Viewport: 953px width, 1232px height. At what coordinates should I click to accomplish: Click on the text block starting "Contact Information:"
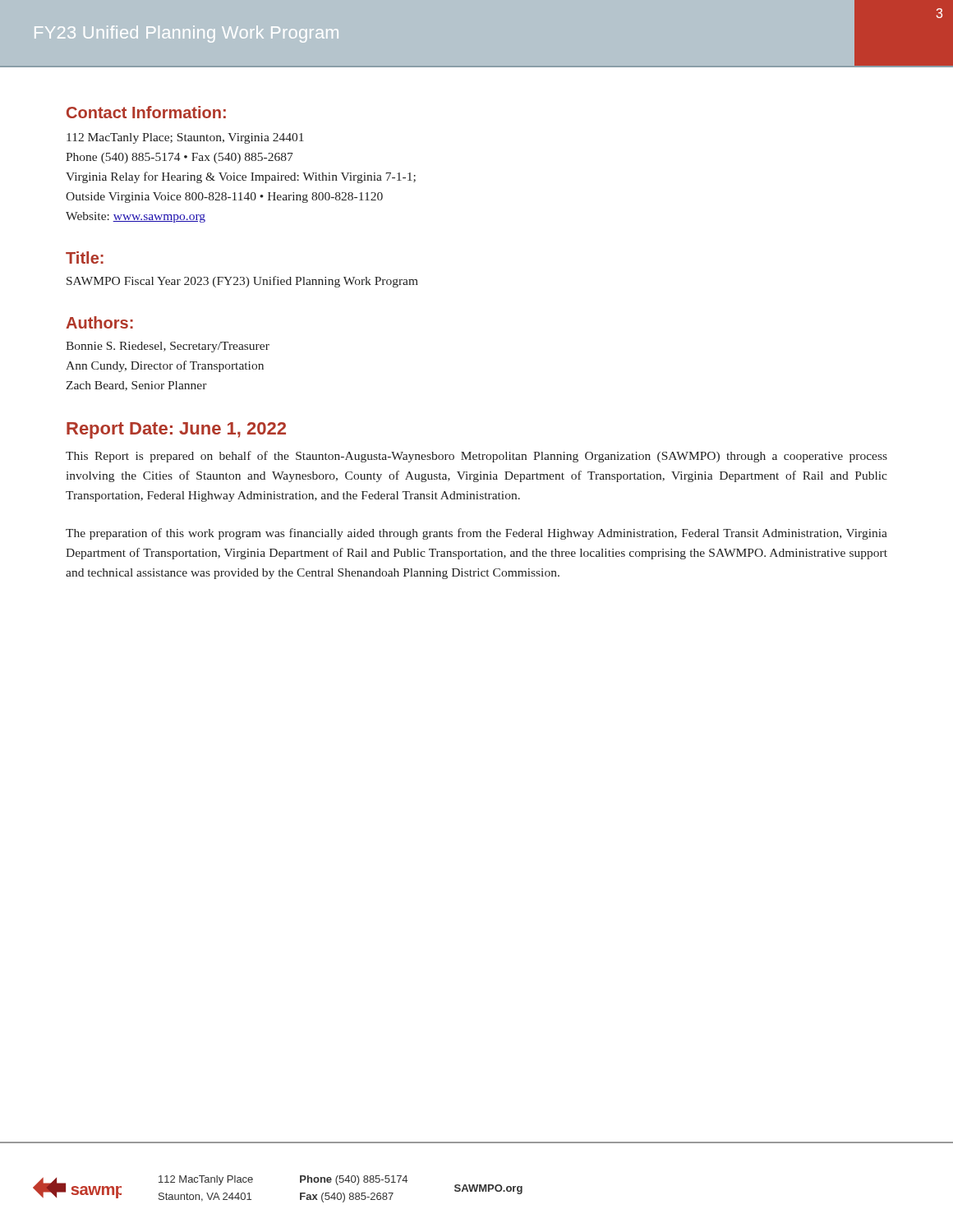[x=147, y=113]
